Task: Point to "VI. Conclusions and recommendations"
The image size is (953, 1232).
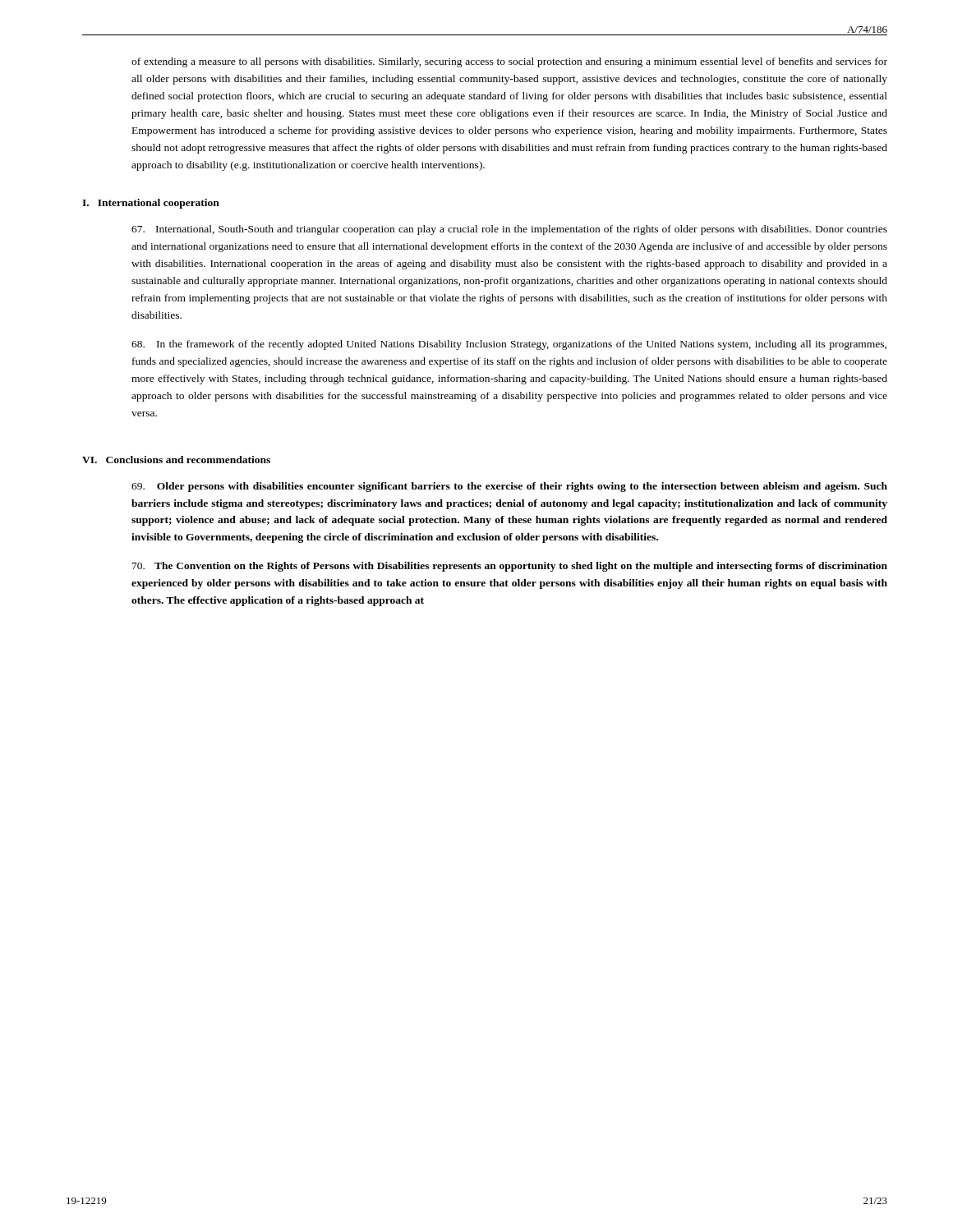Action: [176, 459]
